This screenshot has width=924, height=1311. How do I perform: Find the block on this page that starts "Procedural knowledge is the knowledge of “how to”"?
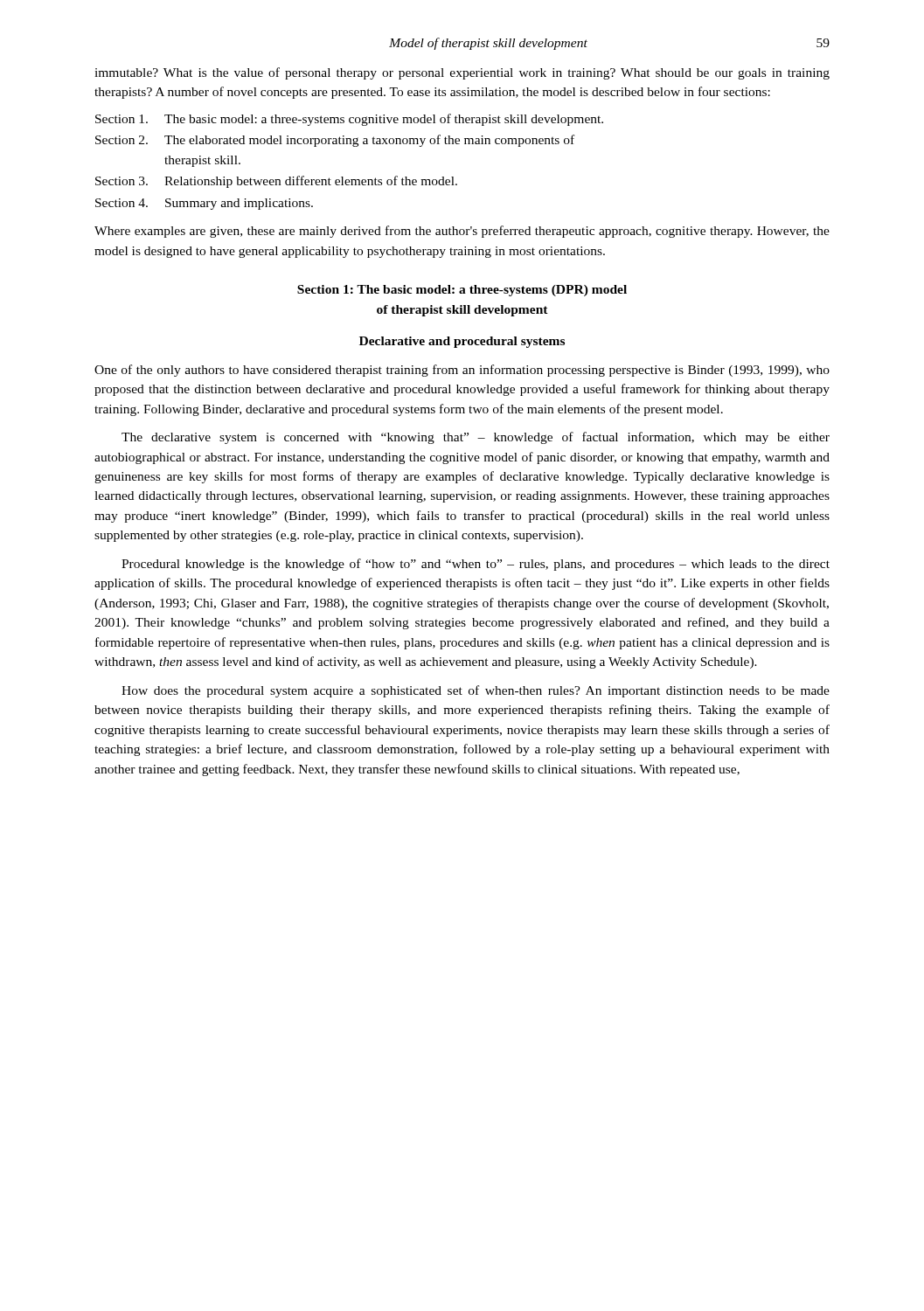tap(462, 613)
